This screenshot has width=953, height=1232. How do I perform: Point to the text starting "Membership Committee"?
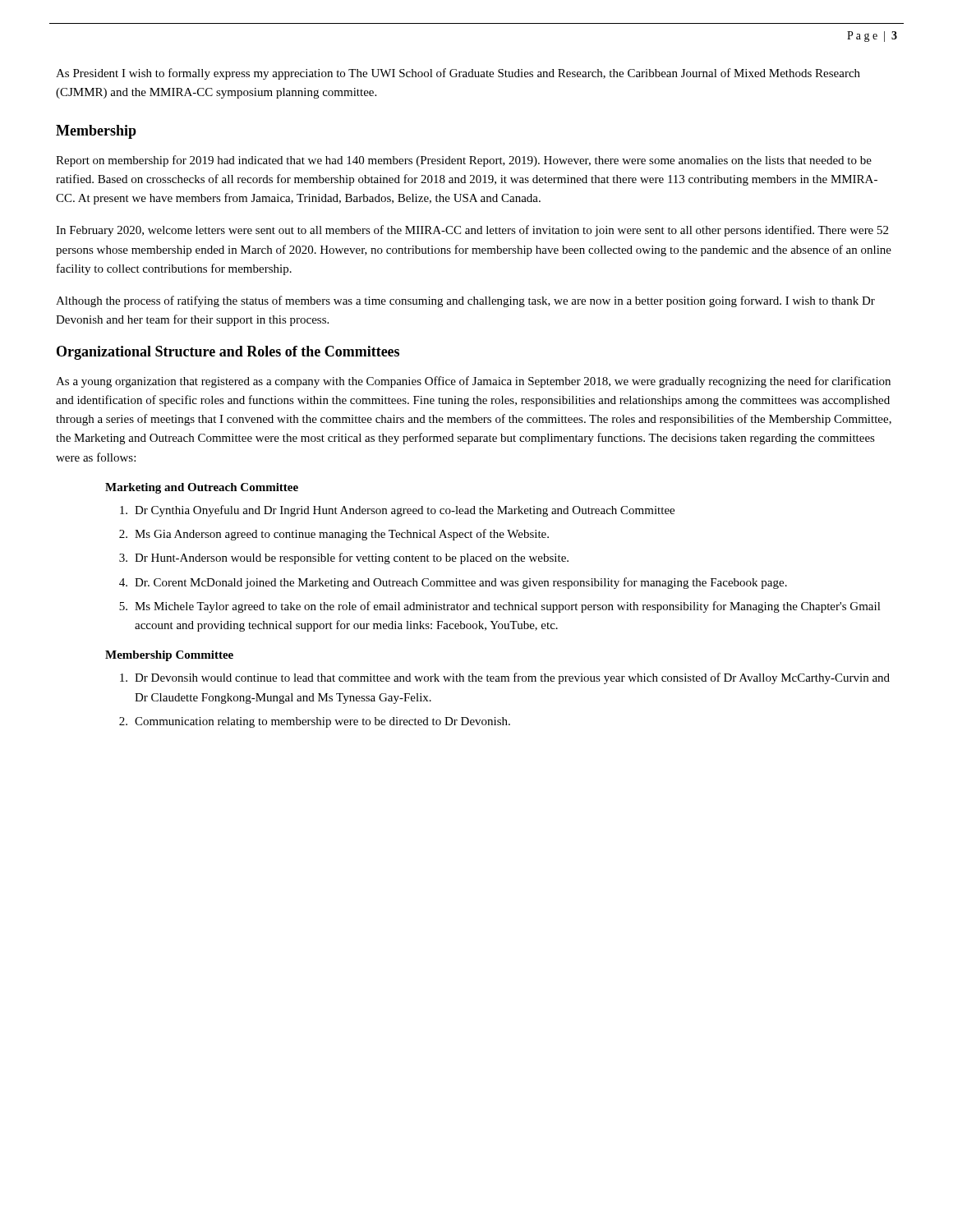(x=169, y=655)
